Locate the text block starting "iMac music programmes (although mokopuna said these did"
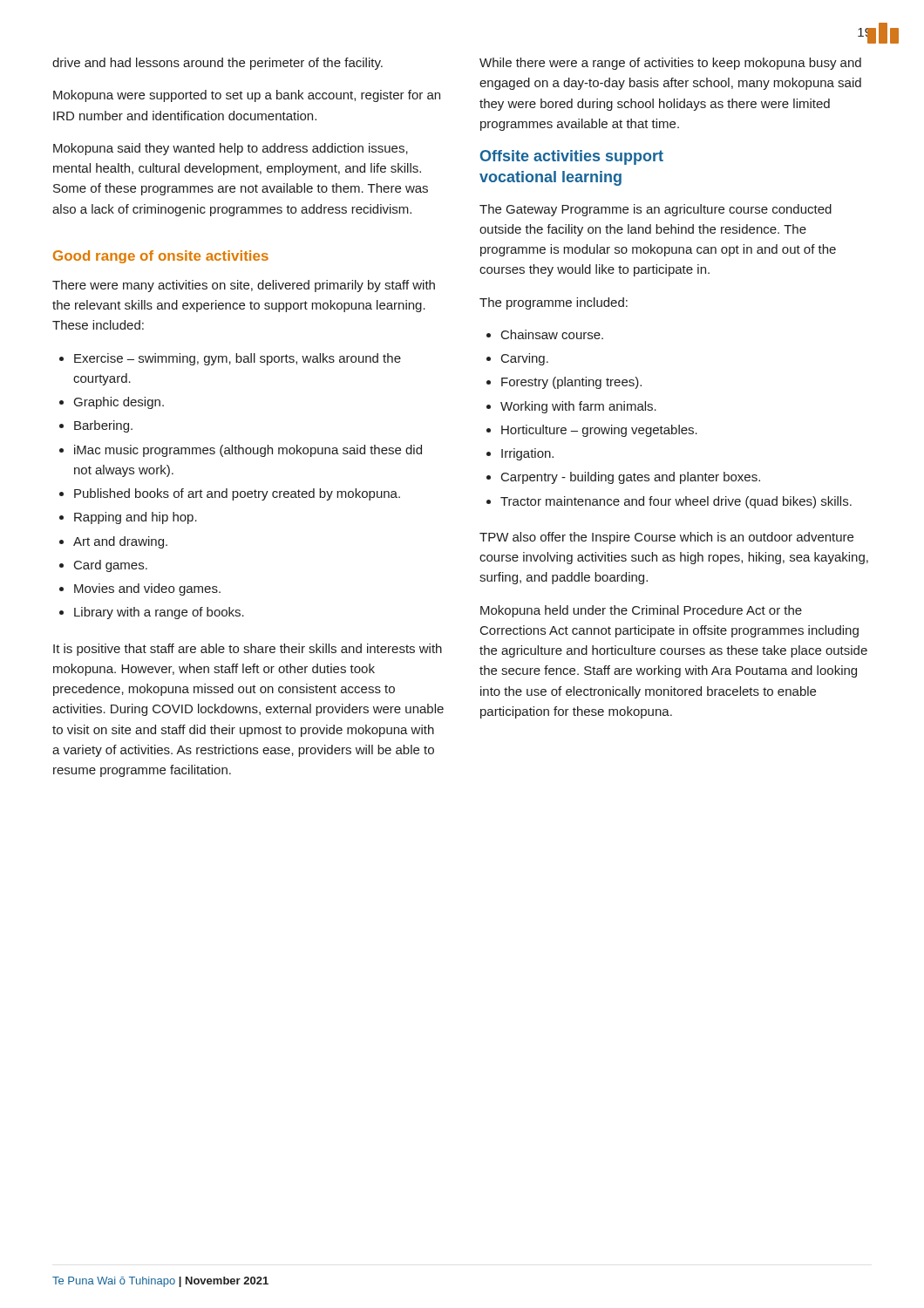This screenshot has width=924, height=1308. (248, 459)
